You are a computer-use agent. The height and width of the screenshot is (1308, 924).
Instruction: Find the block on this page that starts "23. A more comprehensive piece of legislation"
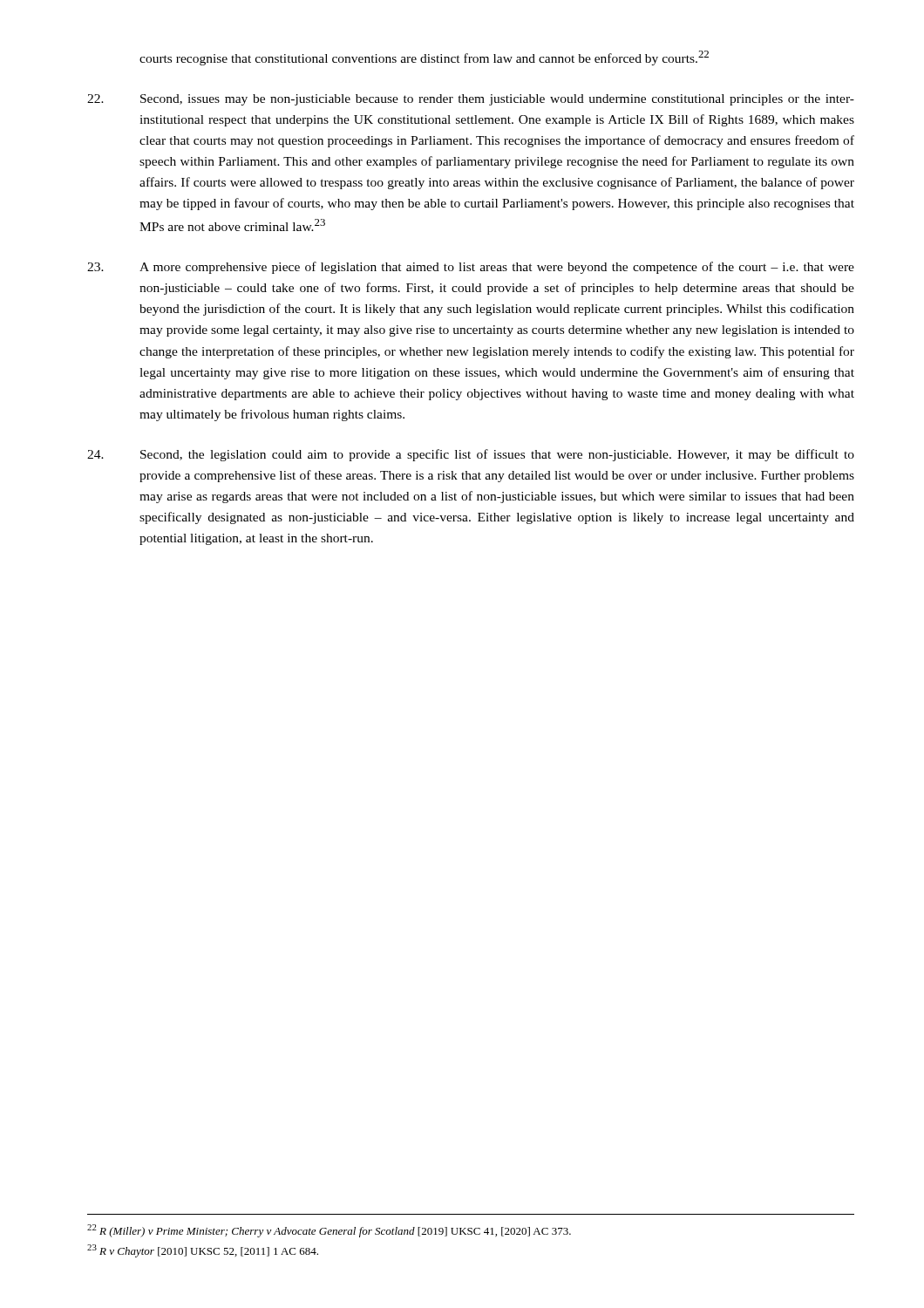pyautogui.click(x=471, y=341)
